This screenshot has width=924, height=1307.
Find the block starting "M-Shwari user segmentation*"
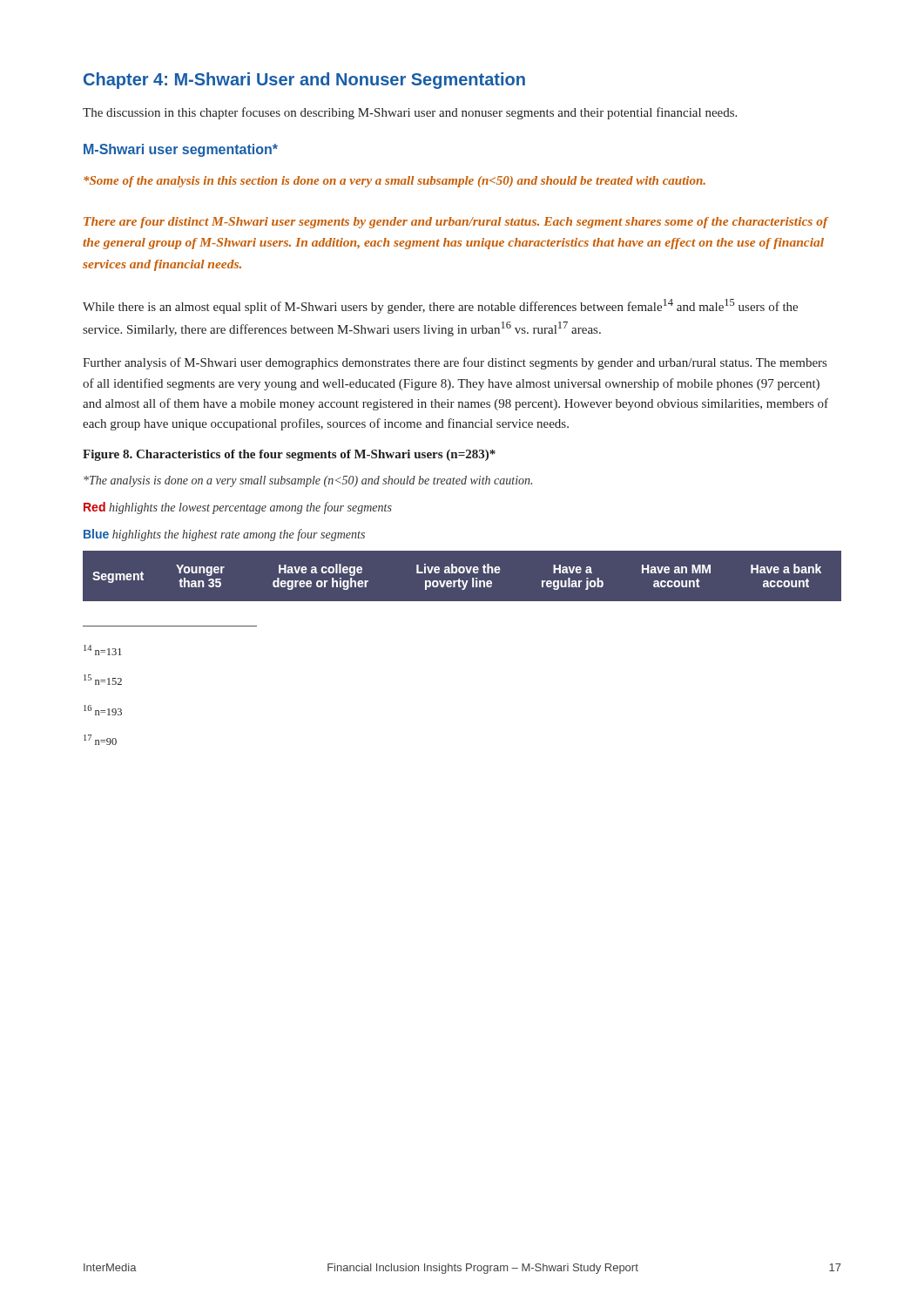[181, 150]
